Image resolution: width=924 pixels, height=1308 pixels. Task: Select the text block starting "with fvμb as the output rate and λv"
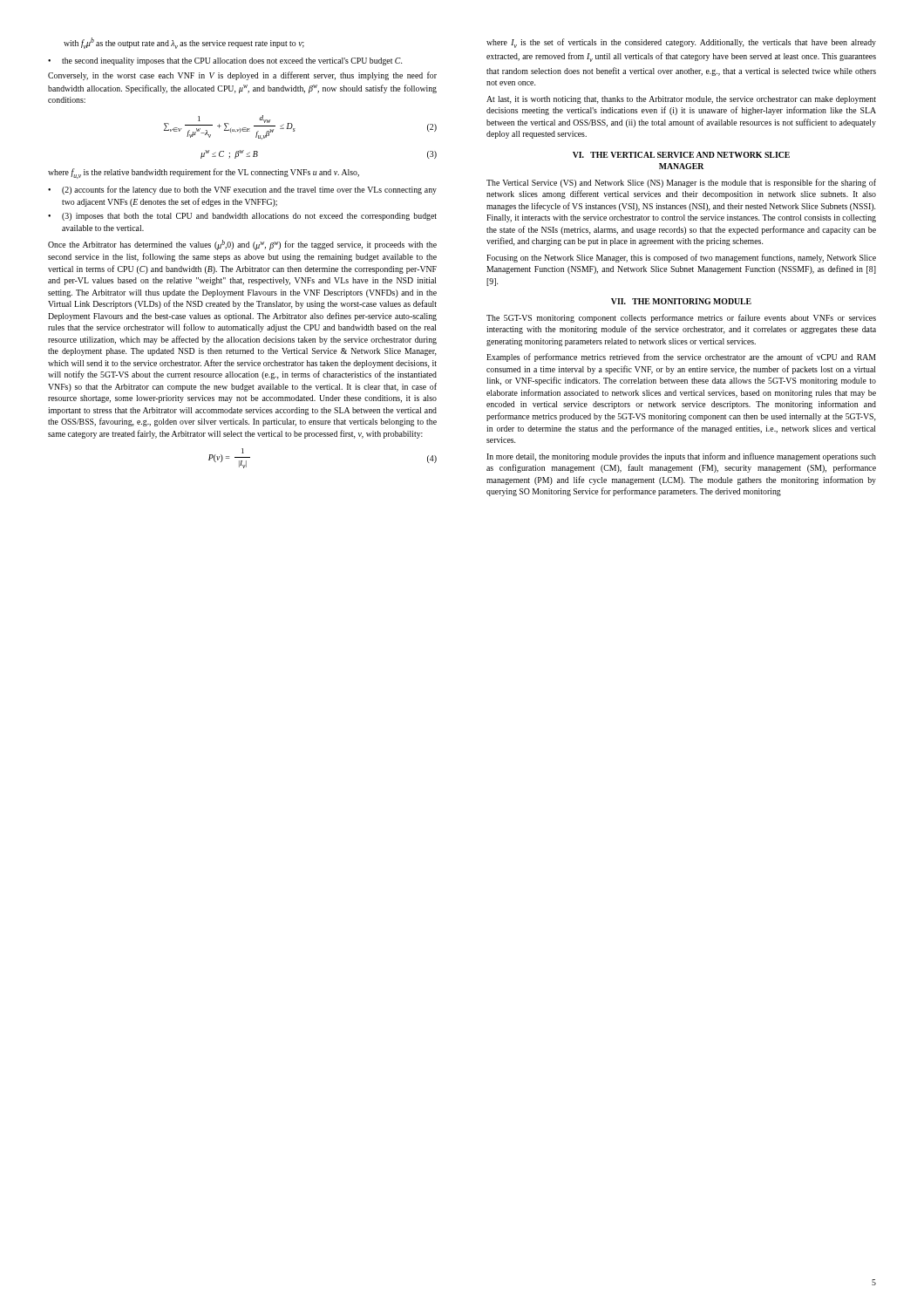click(250, 44)
